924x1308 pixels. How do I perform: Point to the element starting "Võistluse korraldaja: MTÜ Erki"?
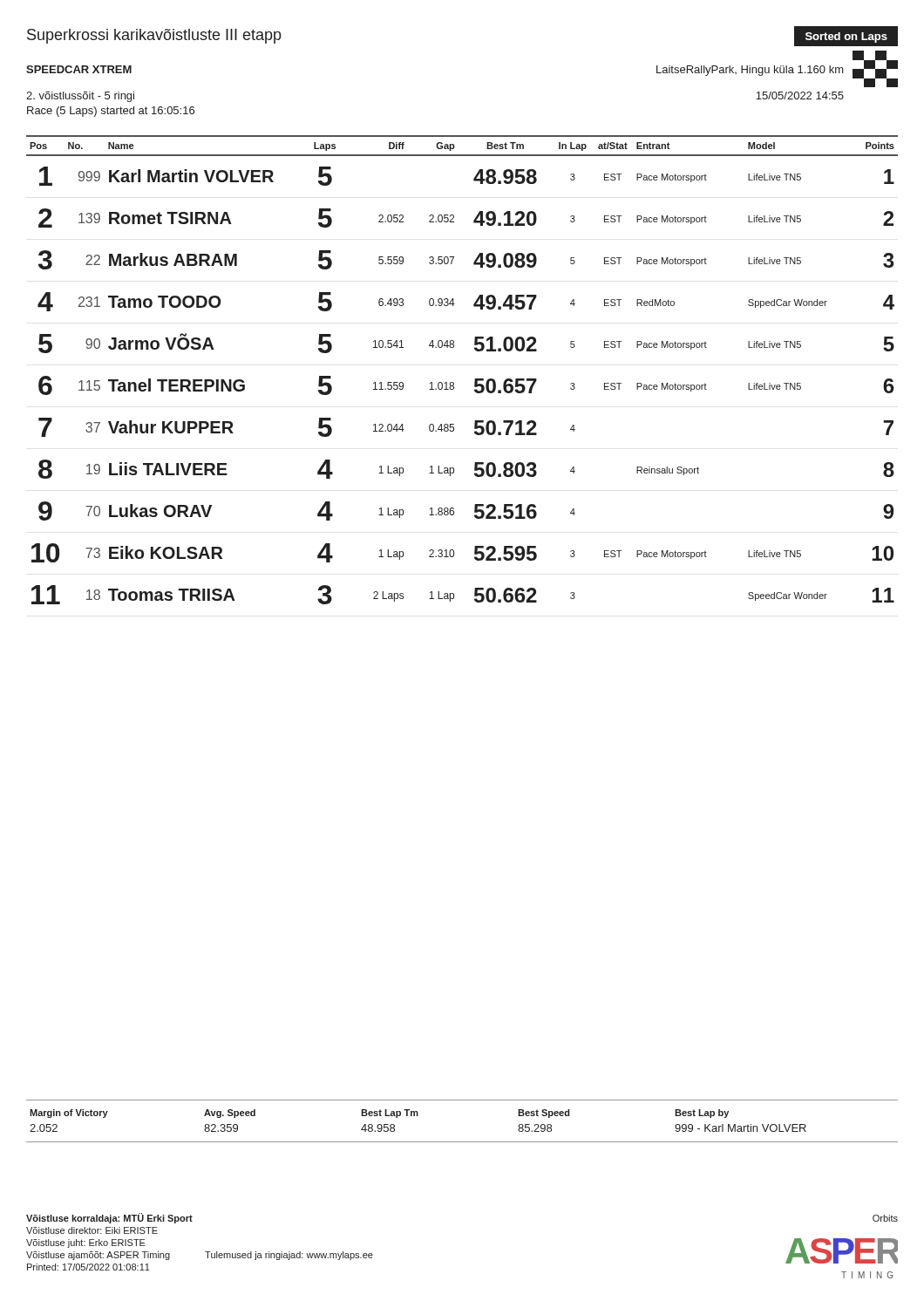[x=109, y=1218]
